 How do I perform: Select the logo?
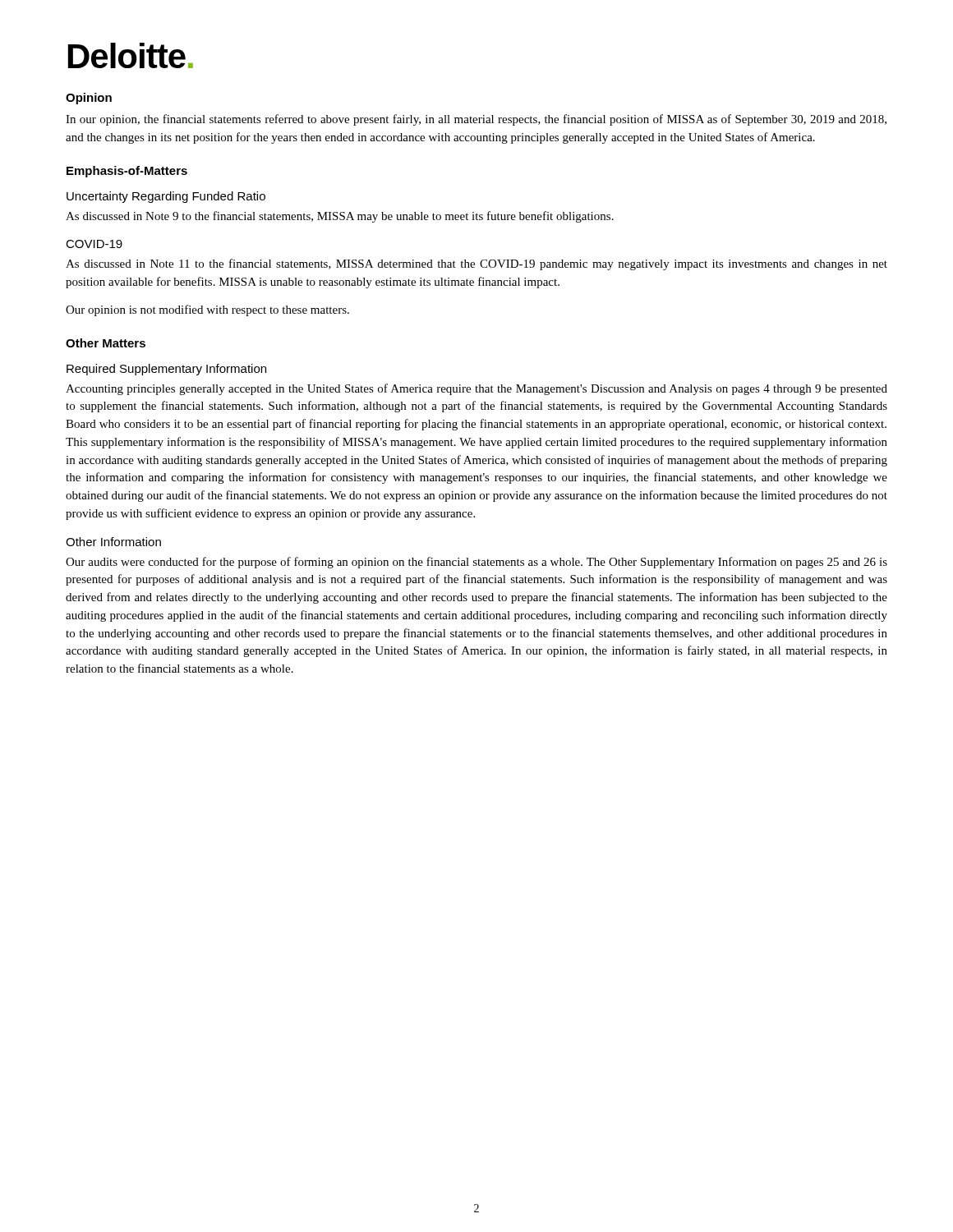(x=476, y=57)
